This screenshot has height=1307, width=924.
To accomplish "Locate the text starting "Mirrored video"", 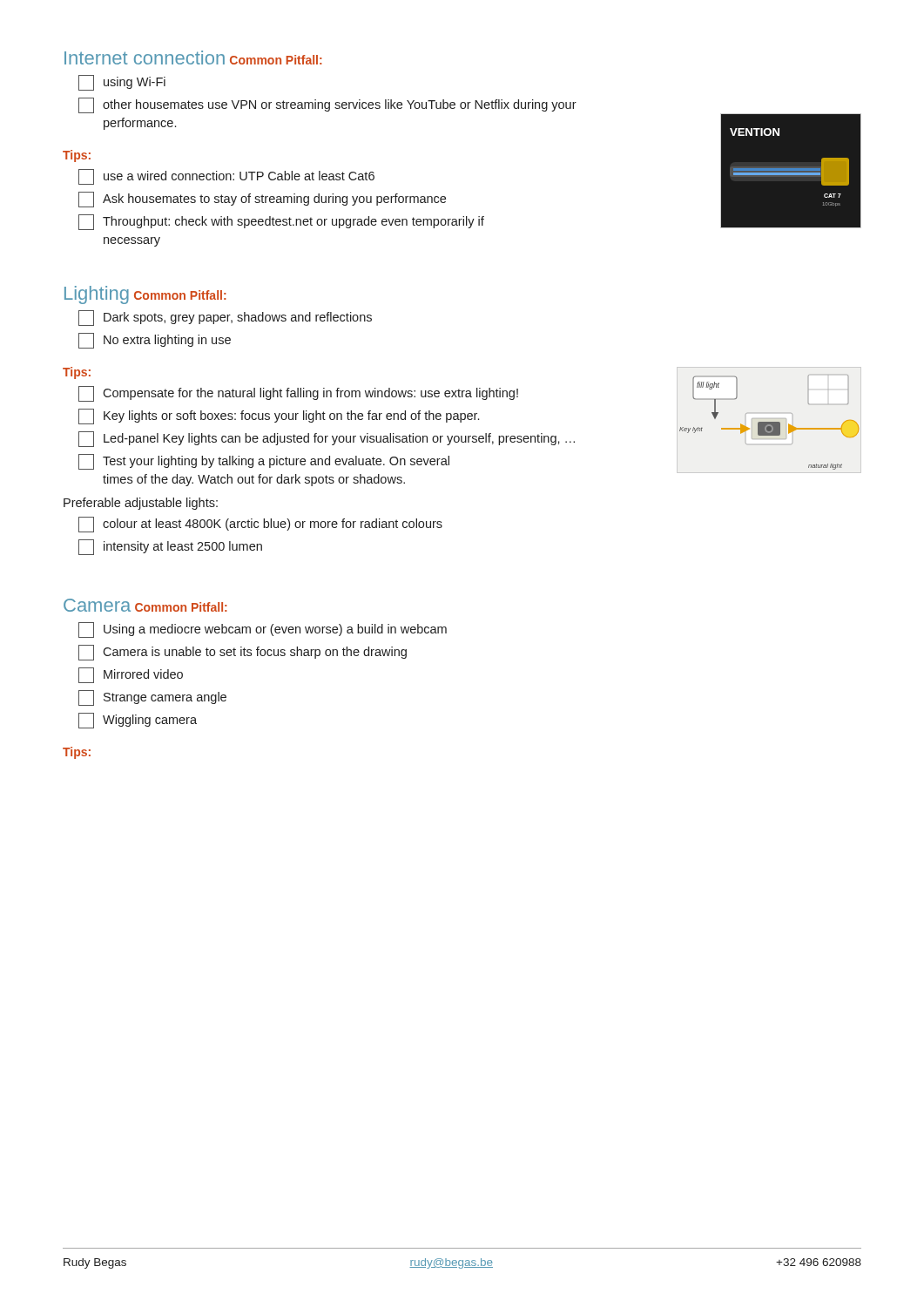I will 131,675.
